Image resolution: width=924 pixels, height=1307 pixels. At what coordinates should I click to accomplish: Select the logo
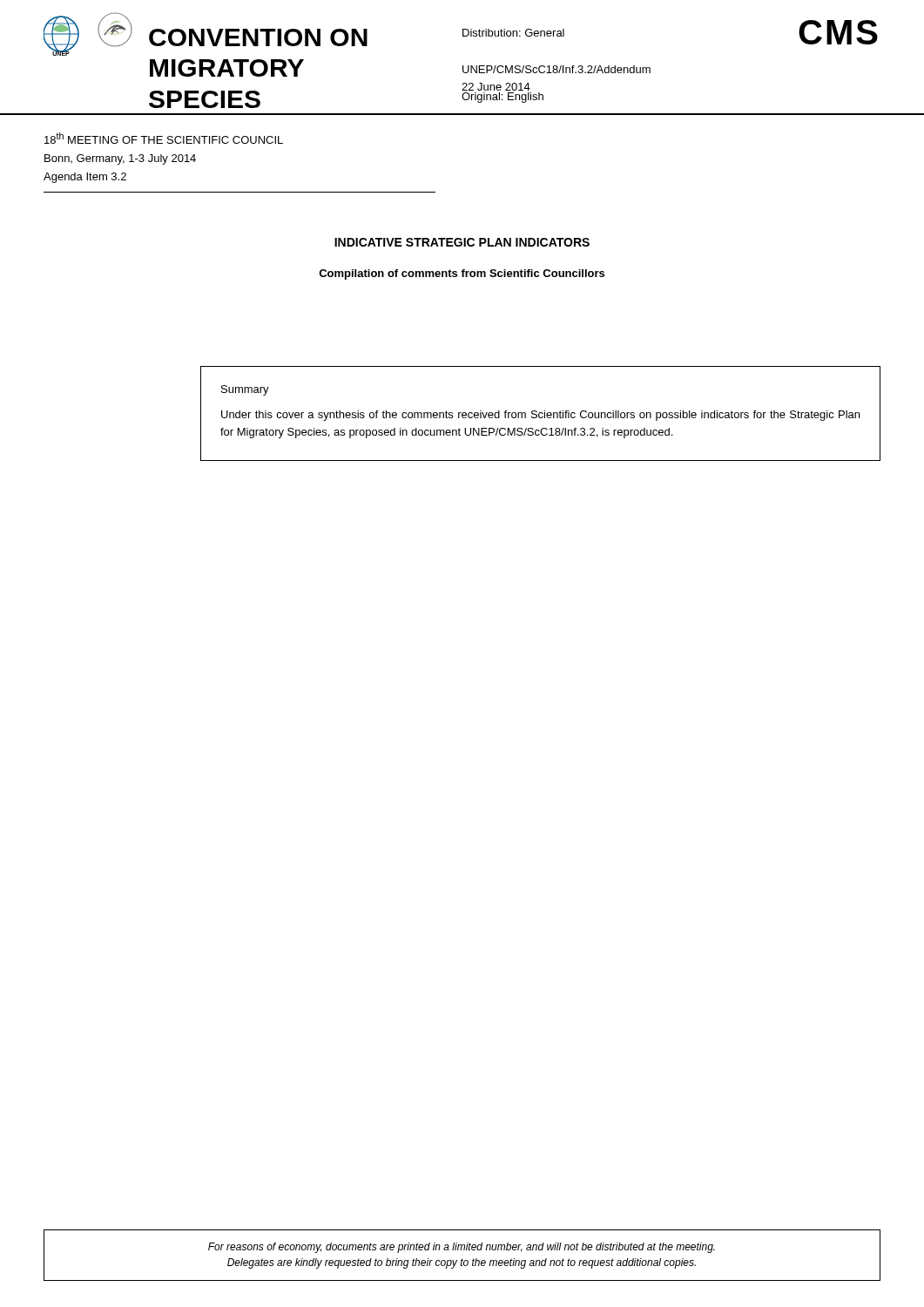tap(91, 36)
